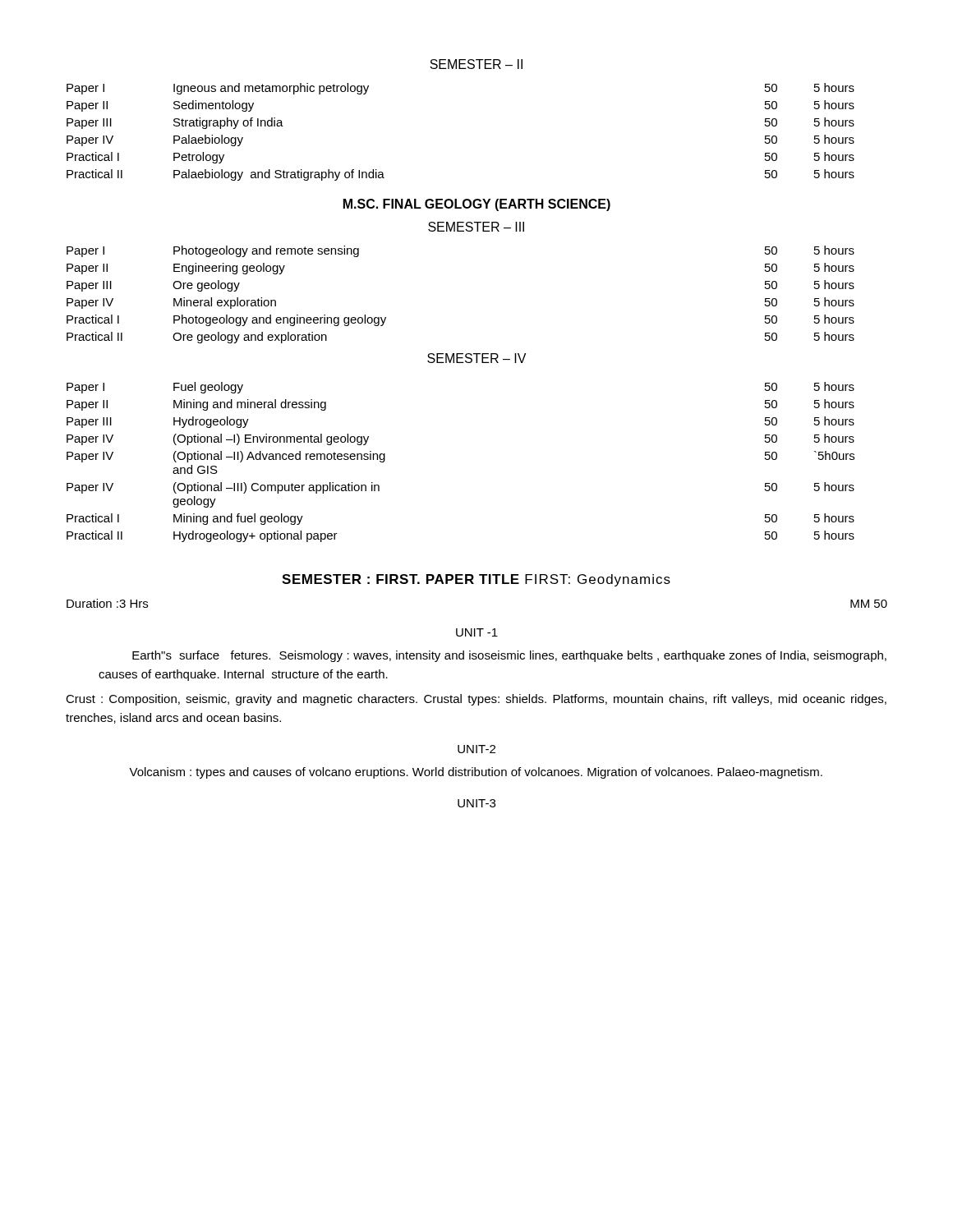The image size is (953, 1232).
Task: Locate the text block starting "Crust : Composition, seismic, gravity"
Action: coord(476,708)
